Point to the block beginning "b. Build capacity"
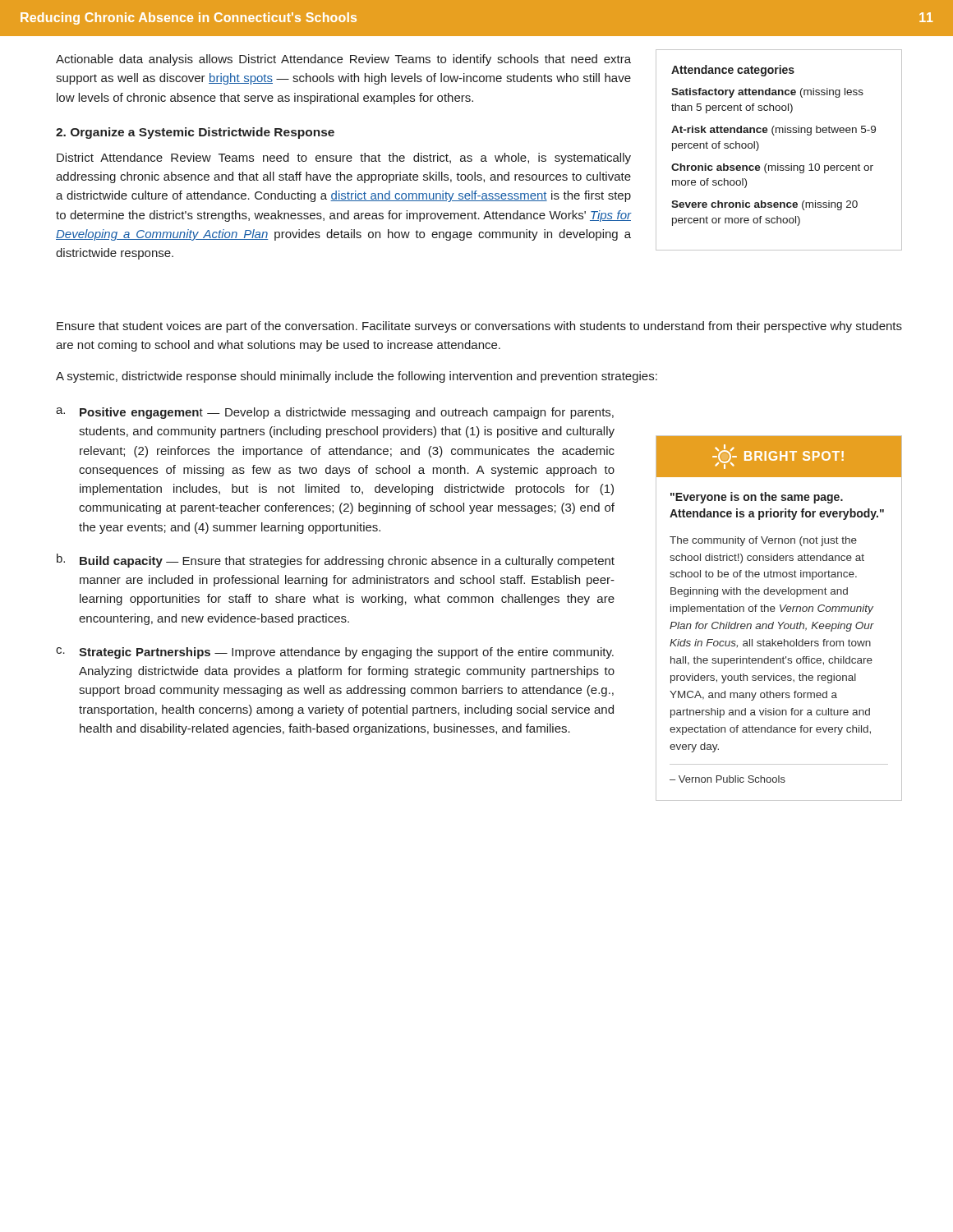 pyautogui.click(x=335, y=589)
